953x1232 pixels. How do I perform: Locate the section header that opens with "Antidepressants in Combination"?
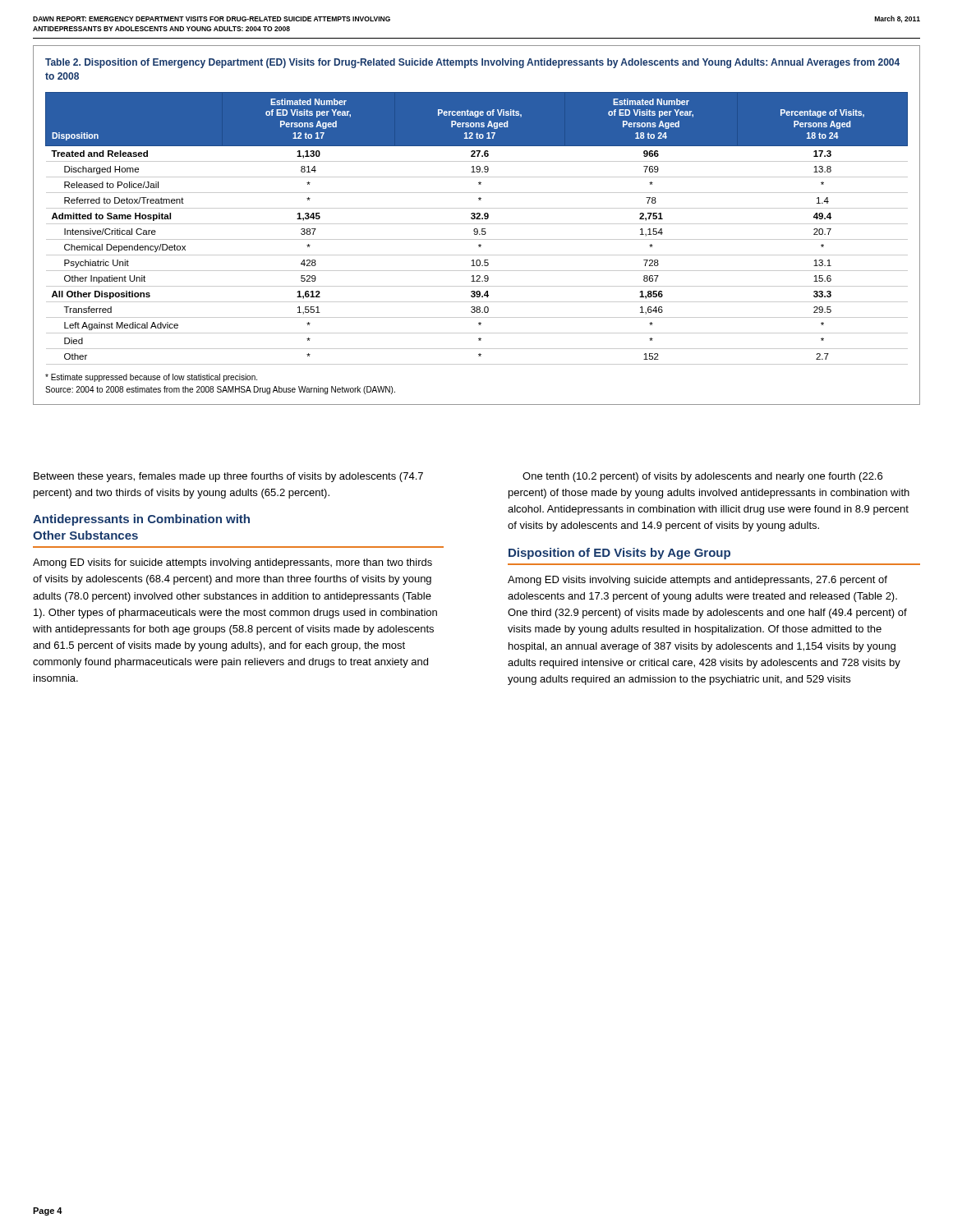(142, 527)
